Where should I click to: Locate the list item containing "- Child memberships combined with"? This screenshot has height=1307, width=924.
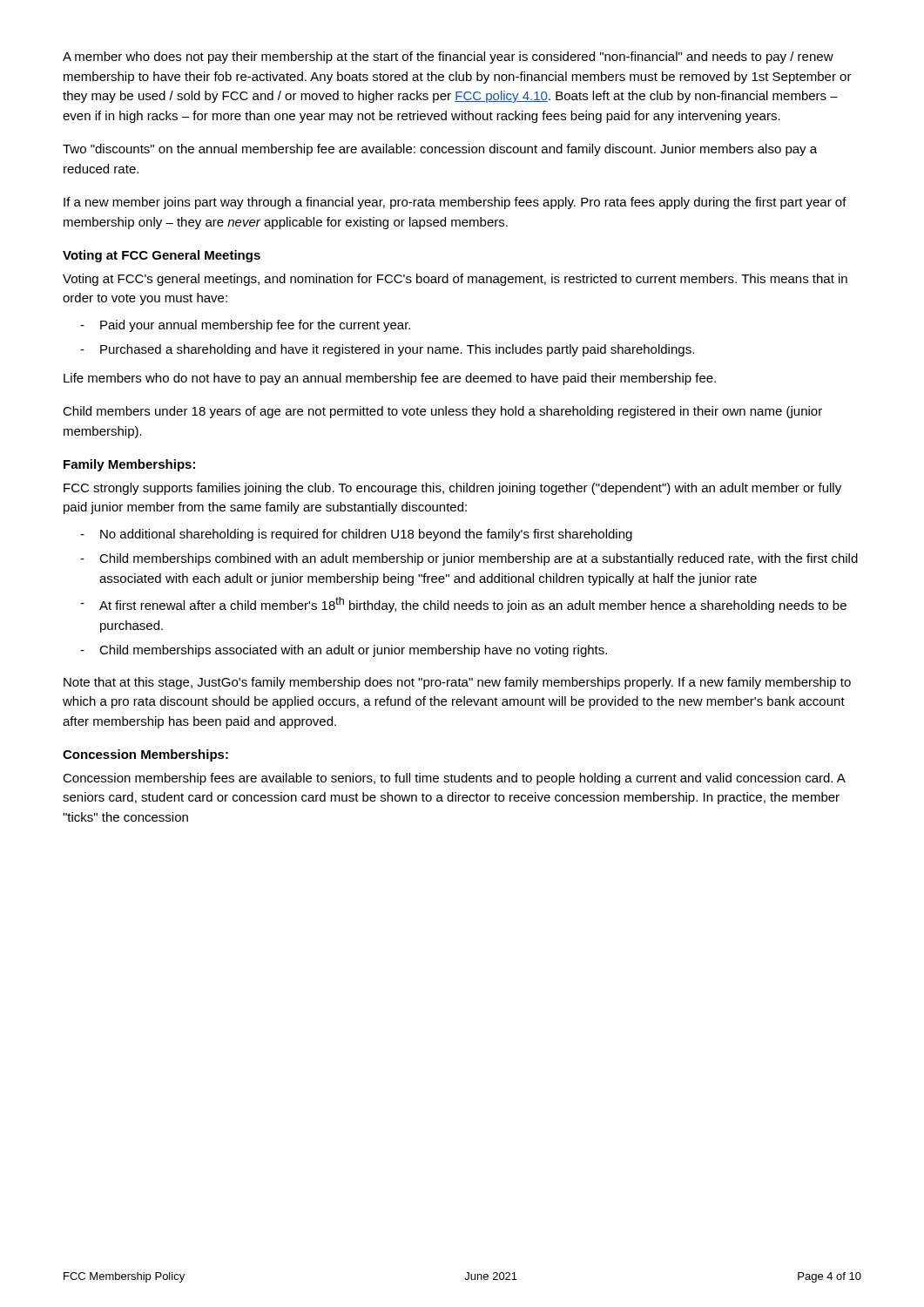click(x=471, y=569)
